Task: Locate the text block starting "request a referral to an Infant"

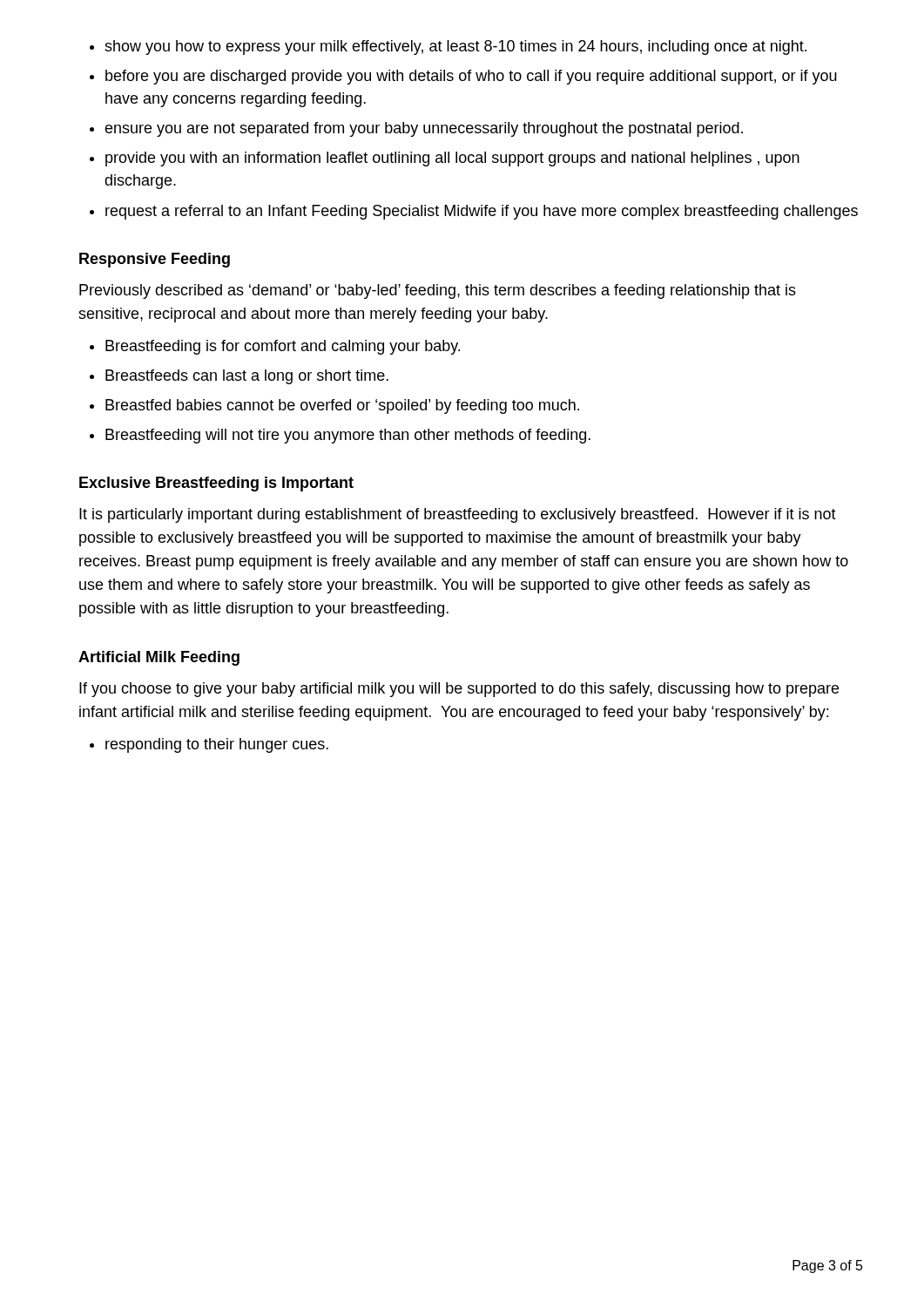Action: [484, 211]
